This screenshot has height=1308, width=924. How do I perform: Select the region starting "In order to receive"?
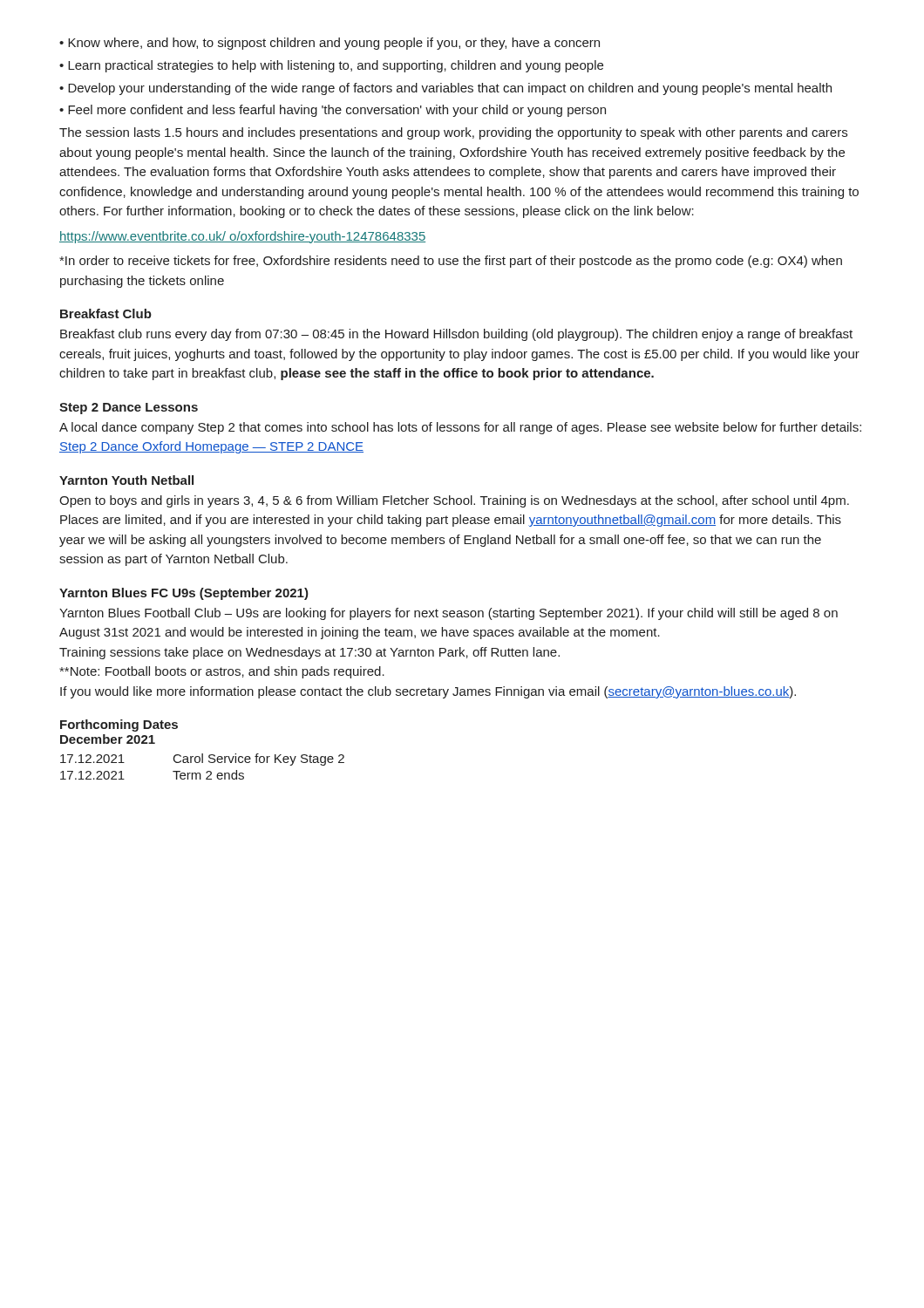[x=451, y=270]
